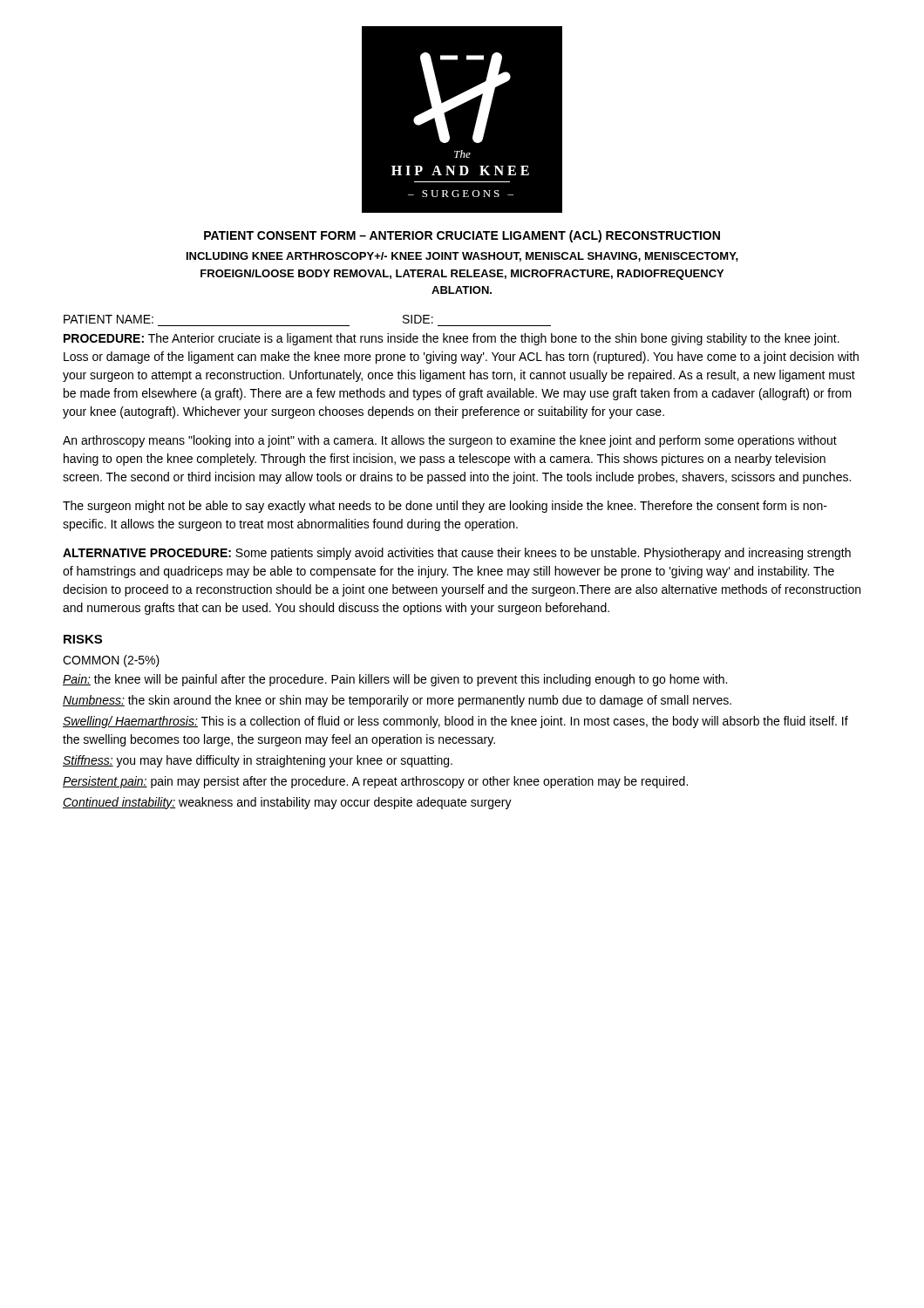Find the element starting "Pain: the knee will be"
The height and width of the screenshot is (1308, 924).
pyautogui.click(x=396, y=679)
